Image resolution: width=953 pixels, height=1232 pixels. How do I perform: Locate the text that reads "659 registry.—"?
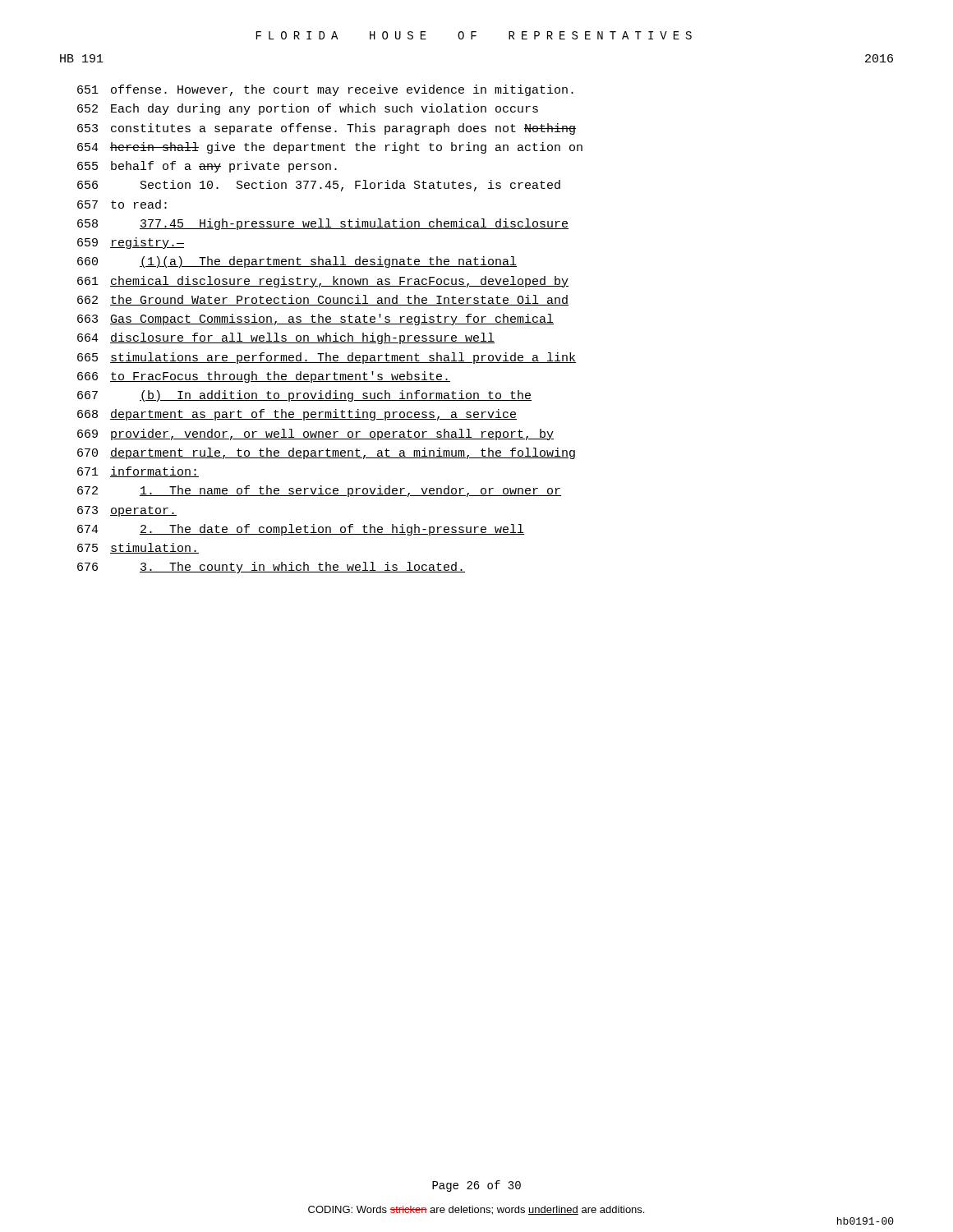[x=131, y=243]
